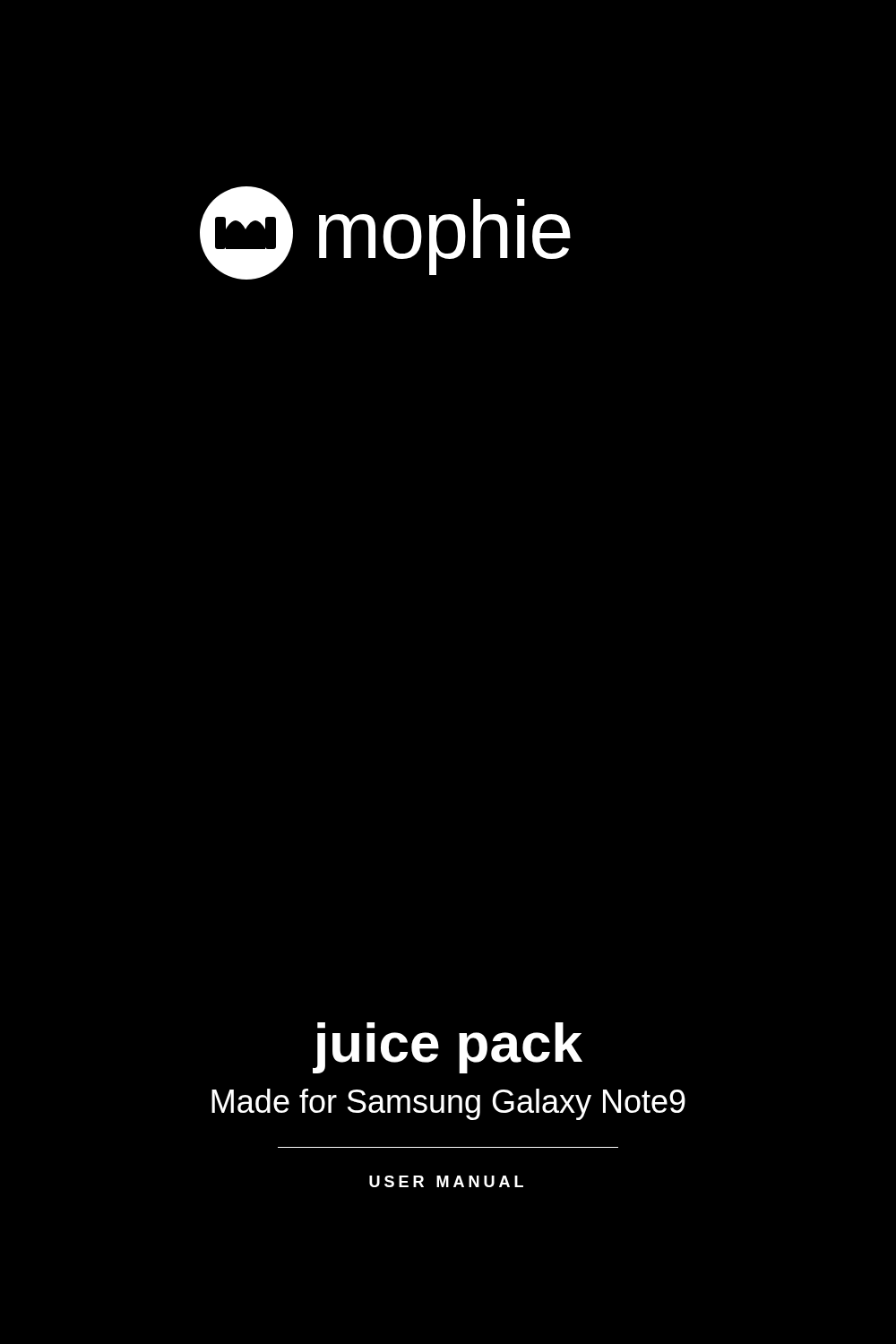Image resolution: width=896 pixels, height=1344 pixels.
Task: Find "Made for Samsung Galaxy Note9" on this page
Action: coord(448,1102)
